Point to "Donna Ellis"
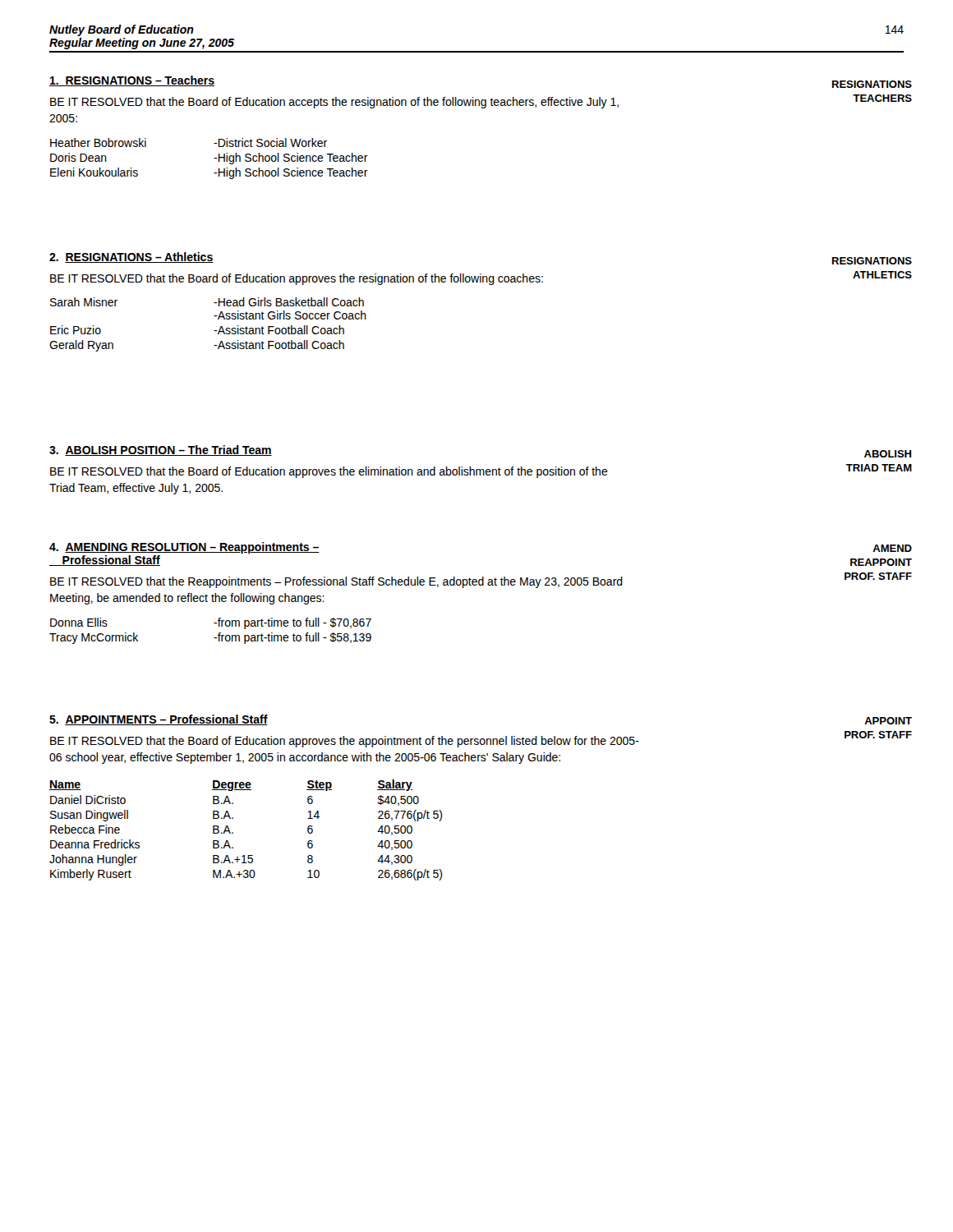The height and width of the screenshot is (1232, 953). click(78, 622)
